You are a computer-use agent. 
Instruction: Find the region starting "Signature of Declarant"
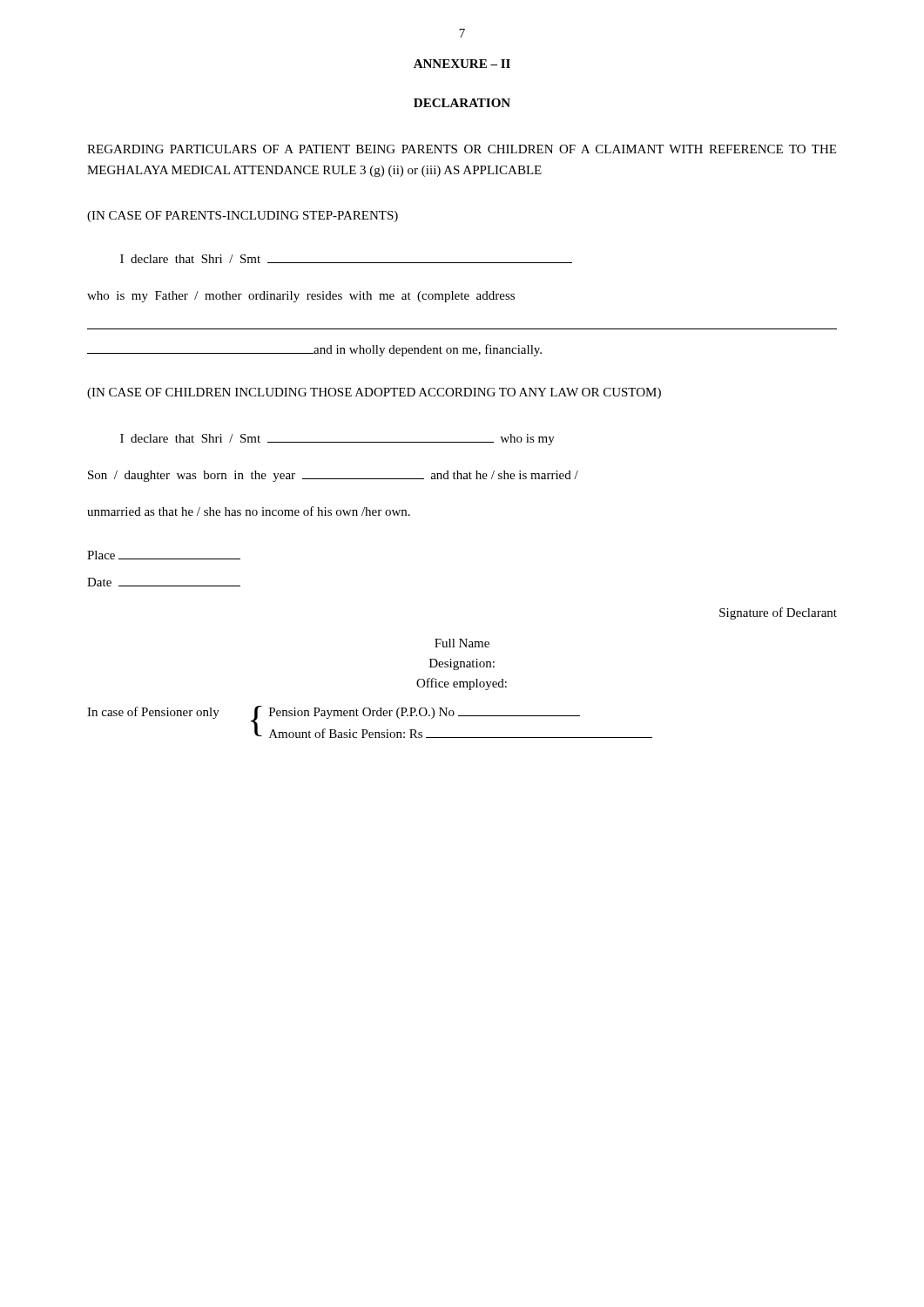coord(778,613)
